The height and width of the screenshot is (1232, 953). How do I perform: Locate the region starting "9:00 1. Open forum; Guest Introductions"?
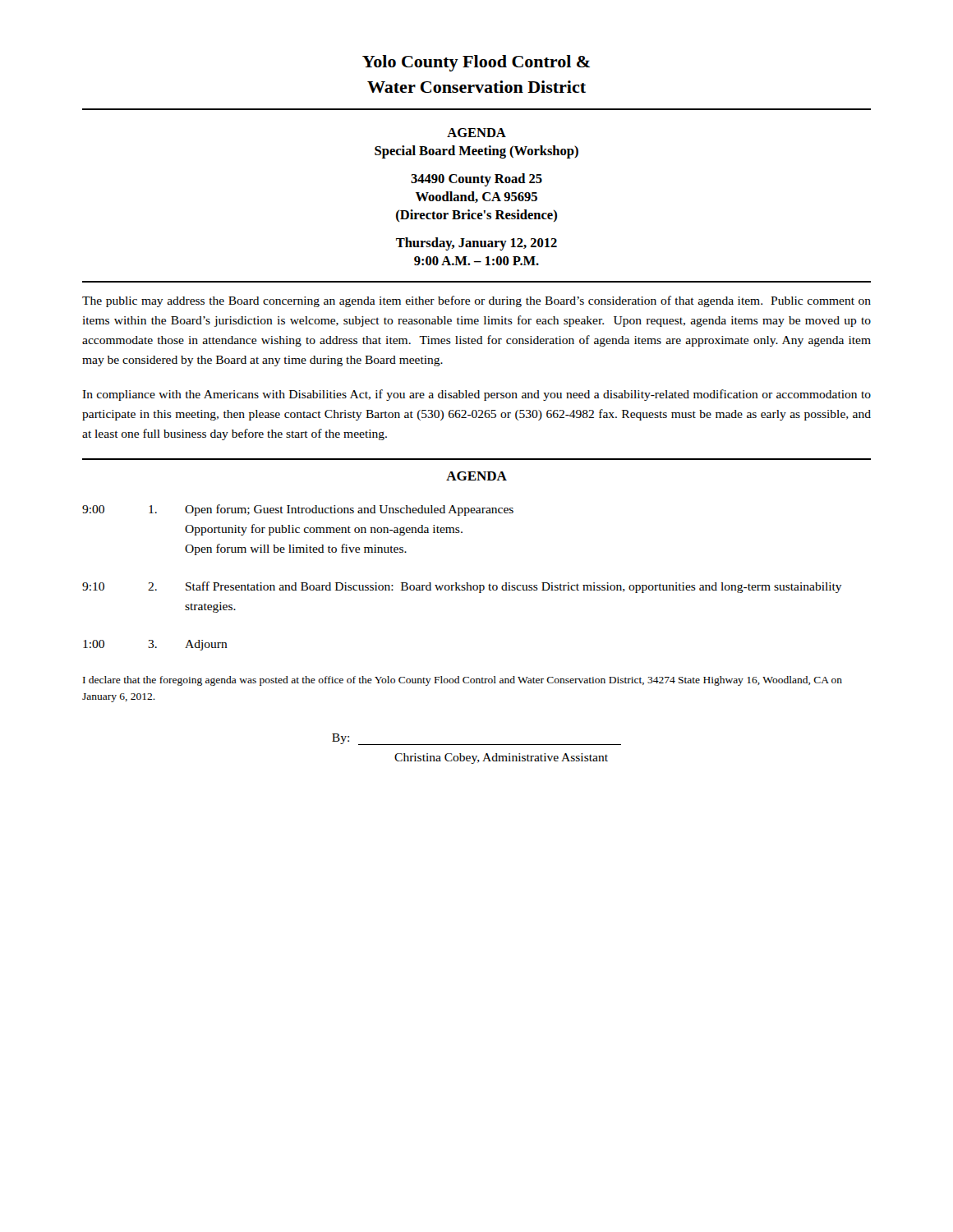coord(298,510)
